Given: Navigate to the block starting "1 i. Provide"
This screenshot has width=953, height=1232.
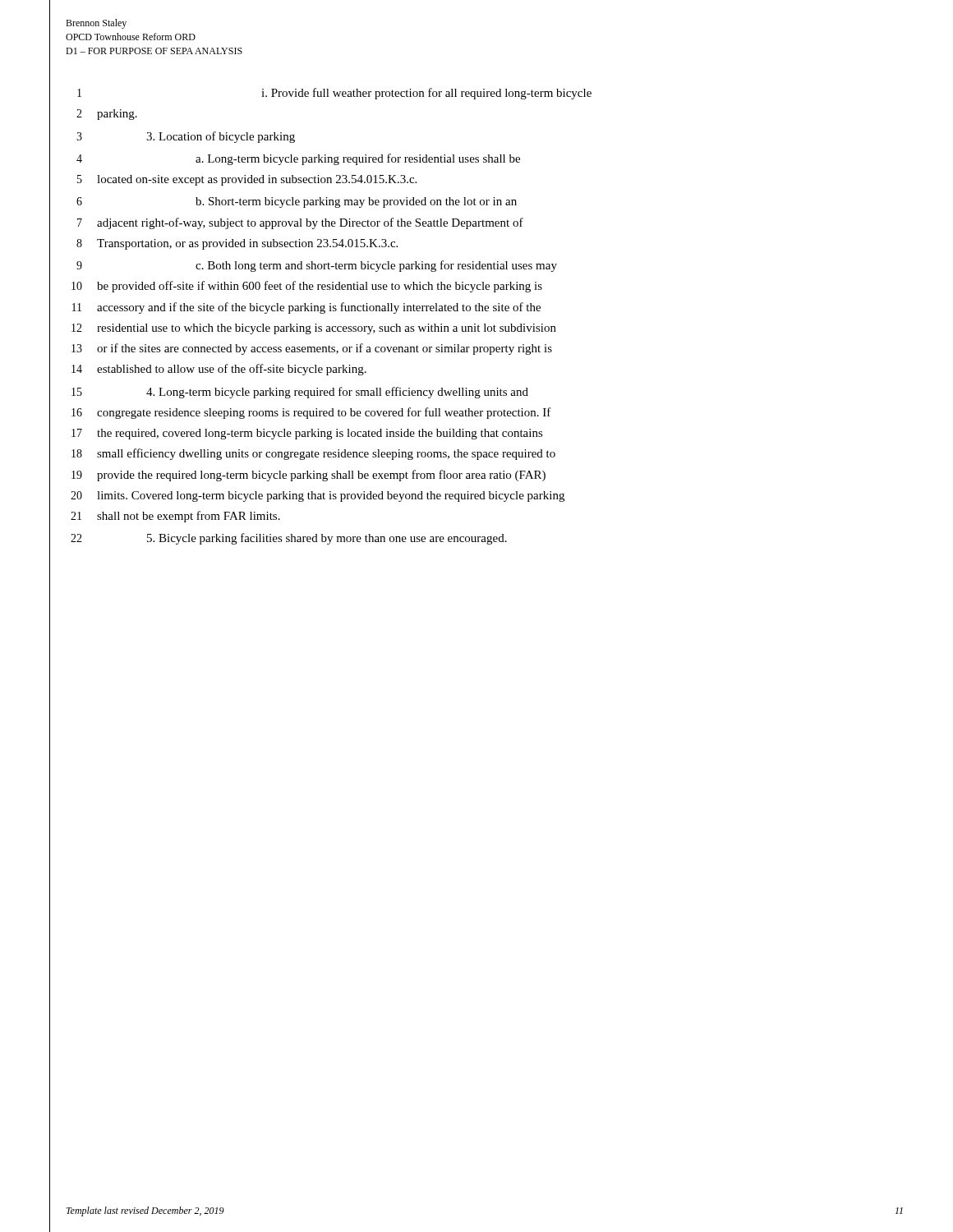Looking at the screenshot, I should click(476, 93).
